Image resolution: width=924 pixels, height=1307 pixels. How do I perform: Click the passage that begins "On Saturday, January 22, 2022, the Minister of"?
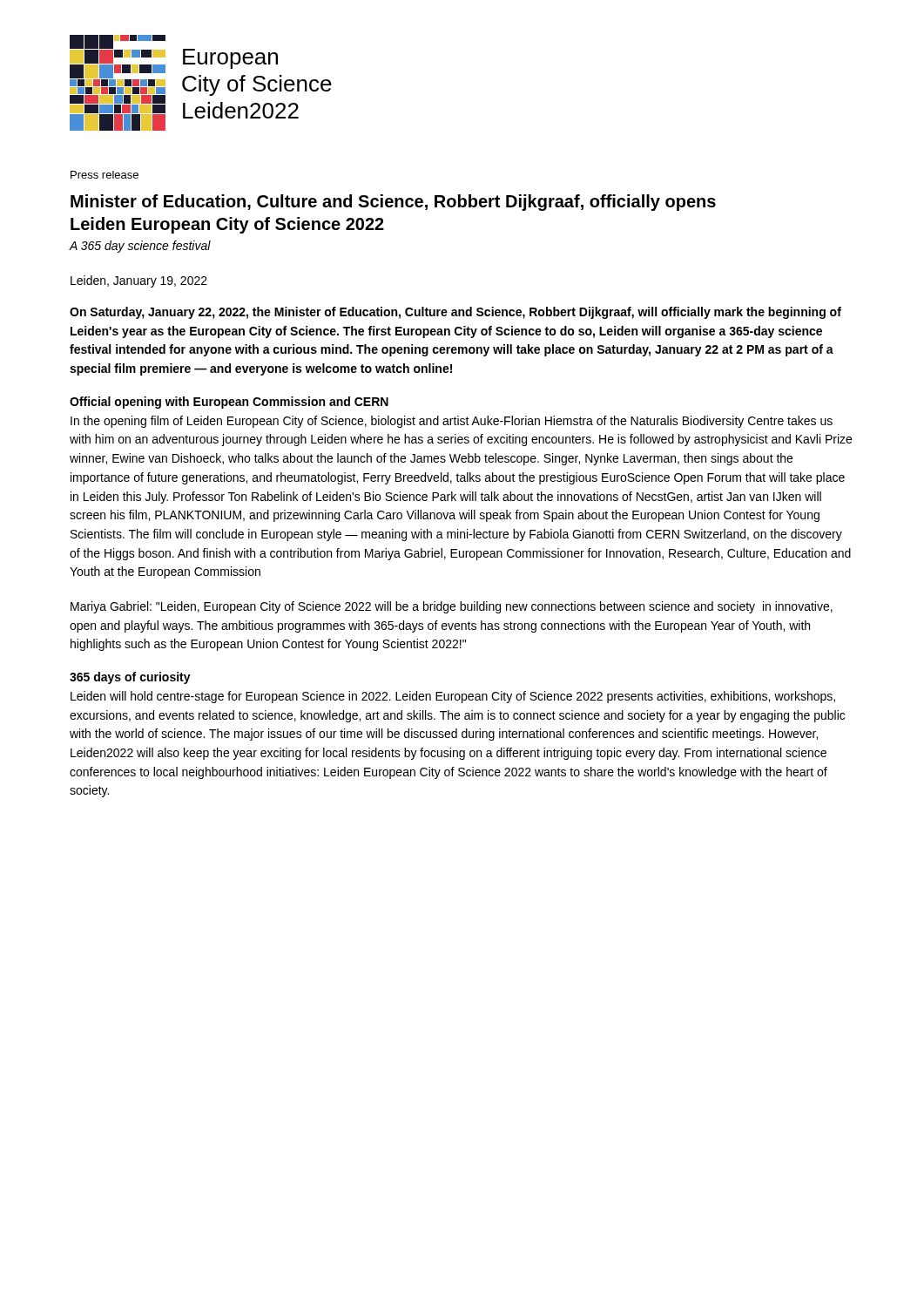point(455,340)
